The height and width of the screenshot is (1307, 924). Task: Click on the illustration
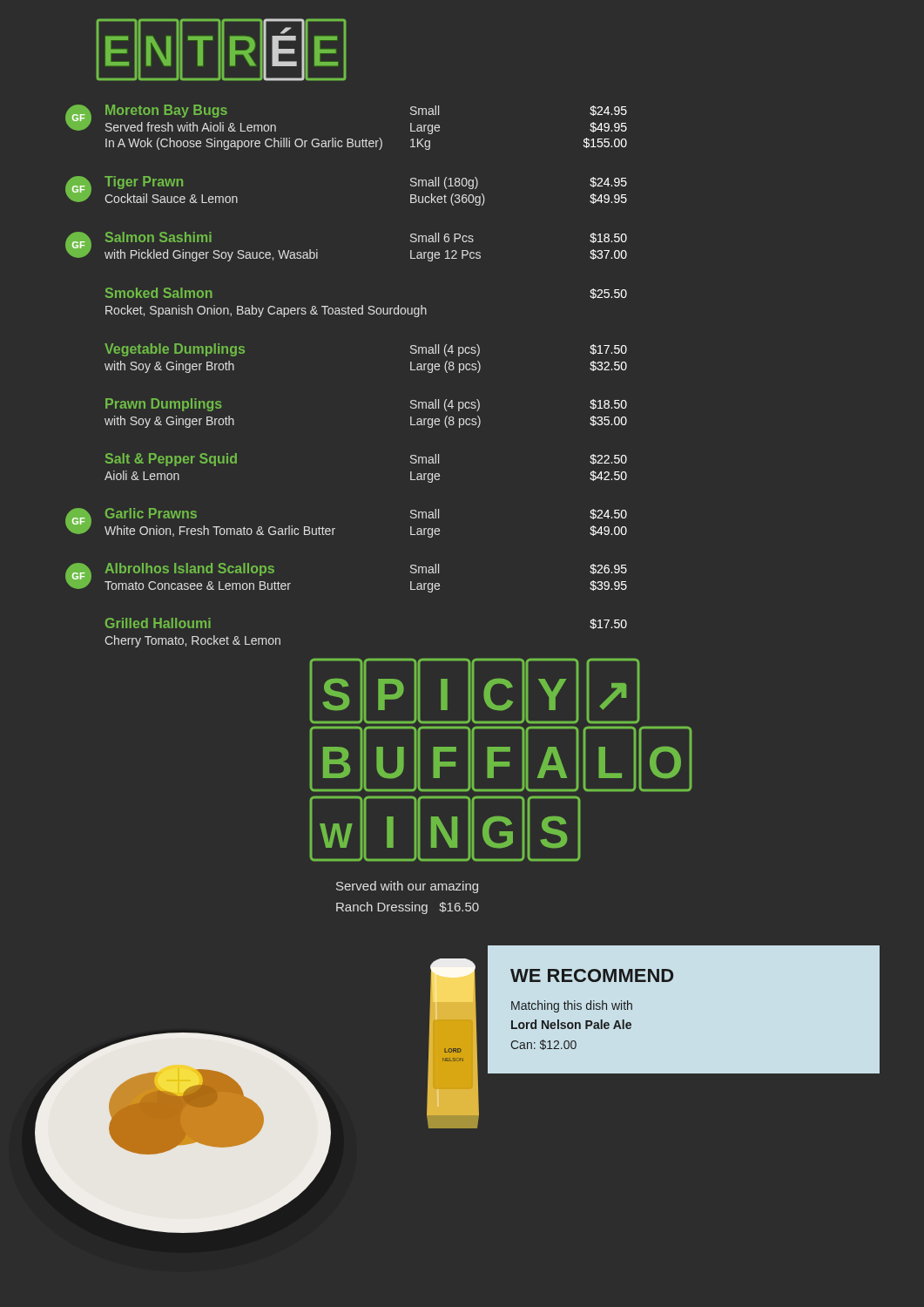(x=527, y=762)
